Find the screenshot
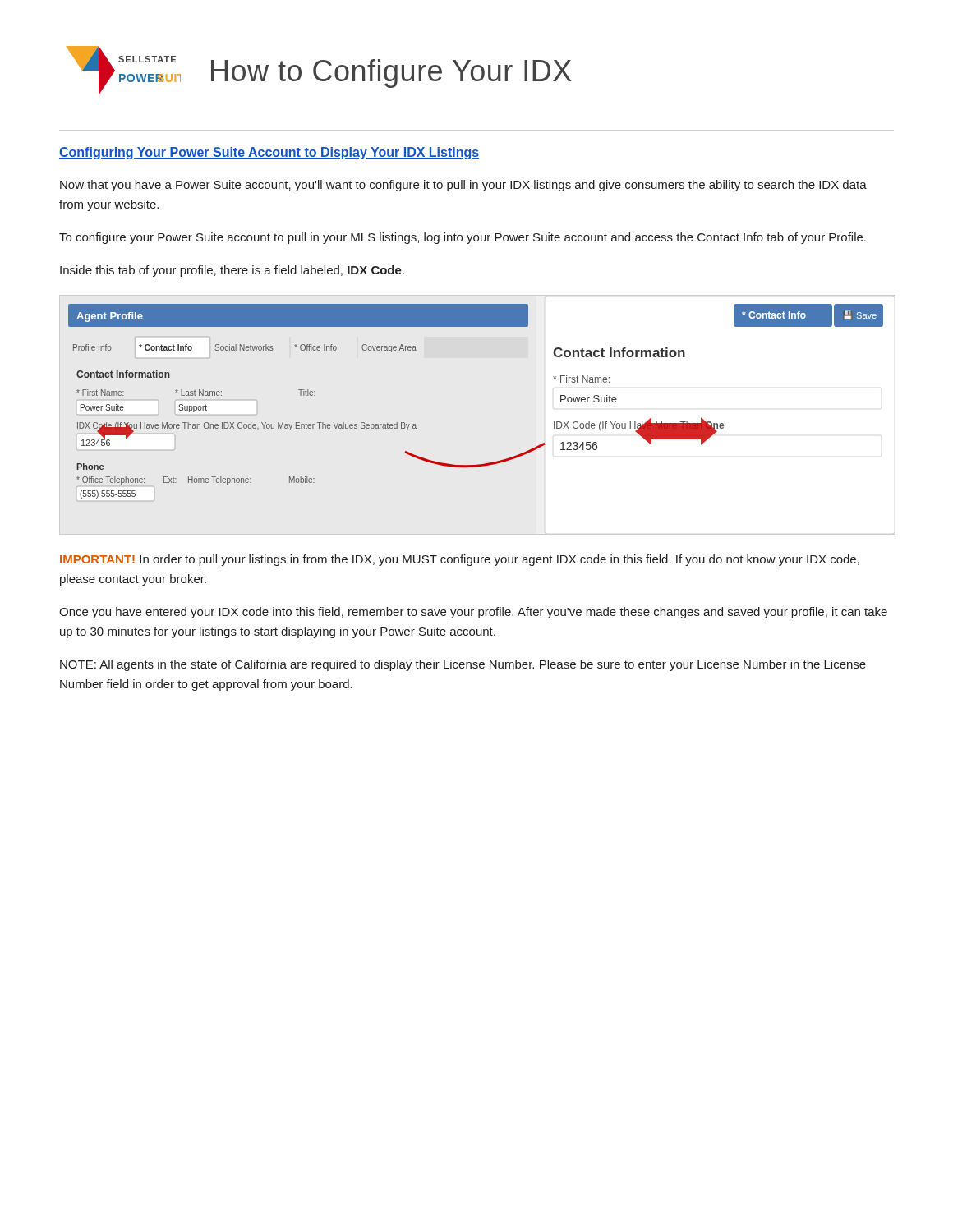The image size is (953, 1232). 476,415
